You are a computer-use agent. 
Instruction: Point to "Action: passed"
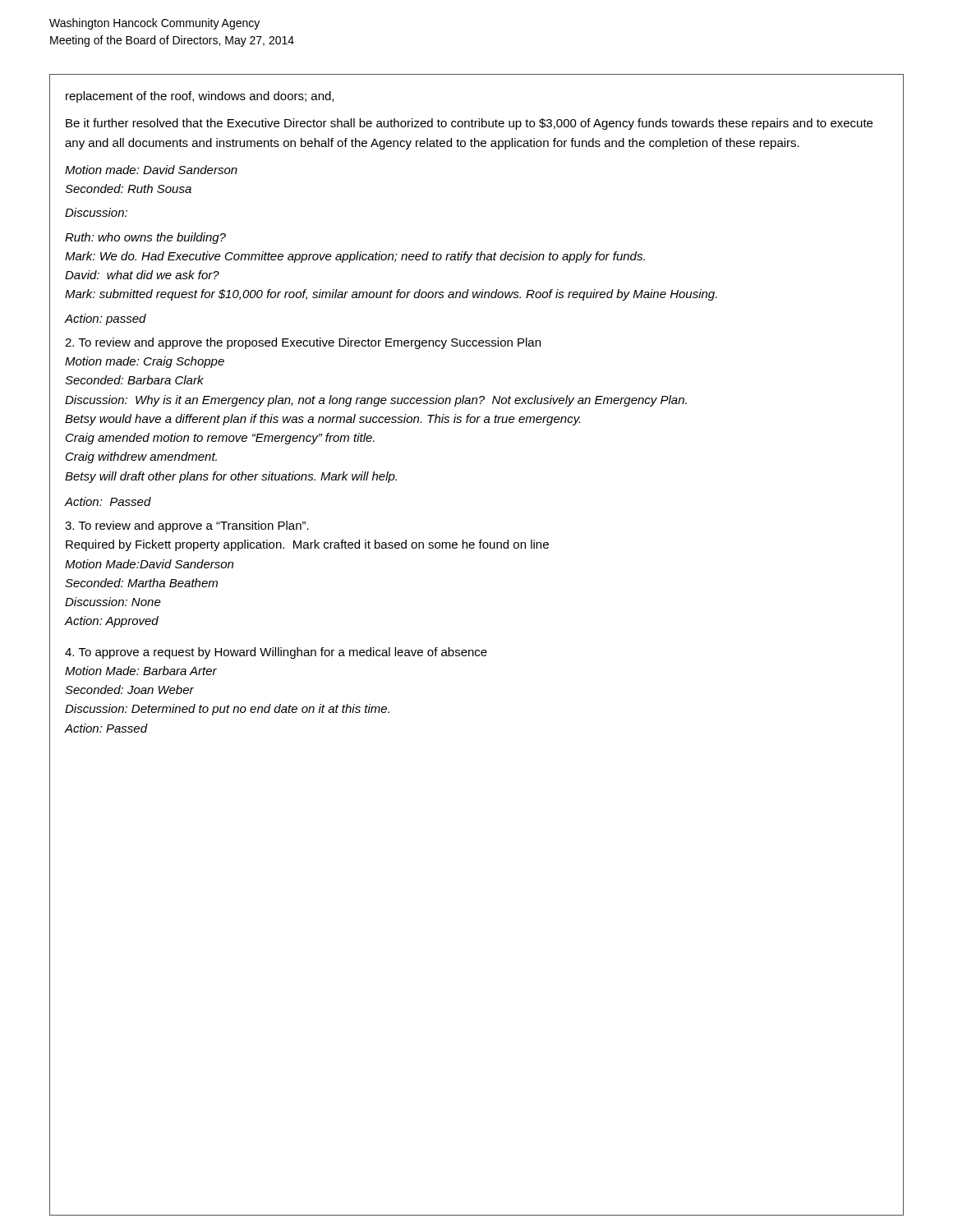[x=105, y=318]
